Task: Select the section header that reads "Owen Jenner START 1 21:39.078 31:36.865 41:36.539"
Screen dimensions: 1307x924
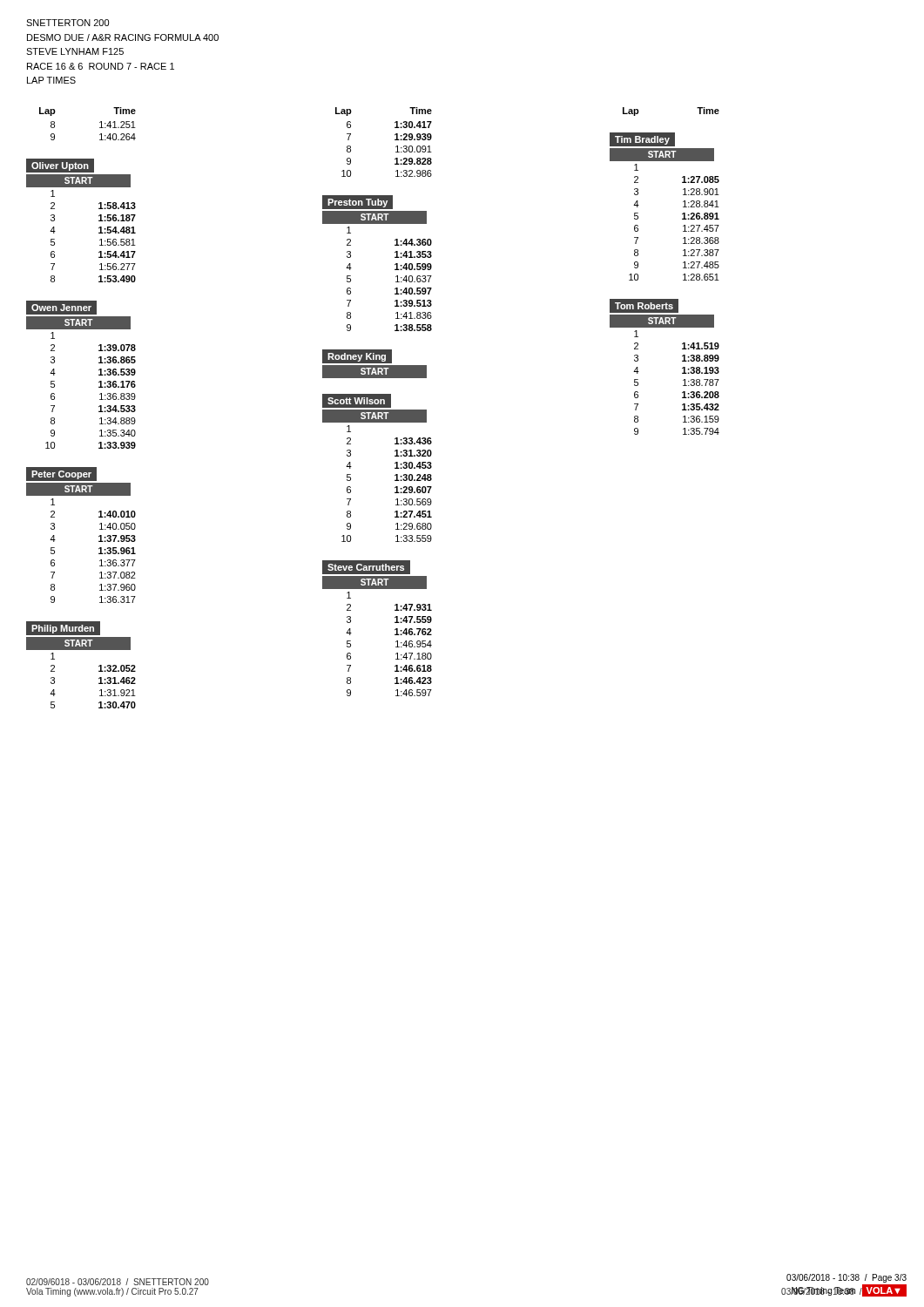Action: pos(61,308)
